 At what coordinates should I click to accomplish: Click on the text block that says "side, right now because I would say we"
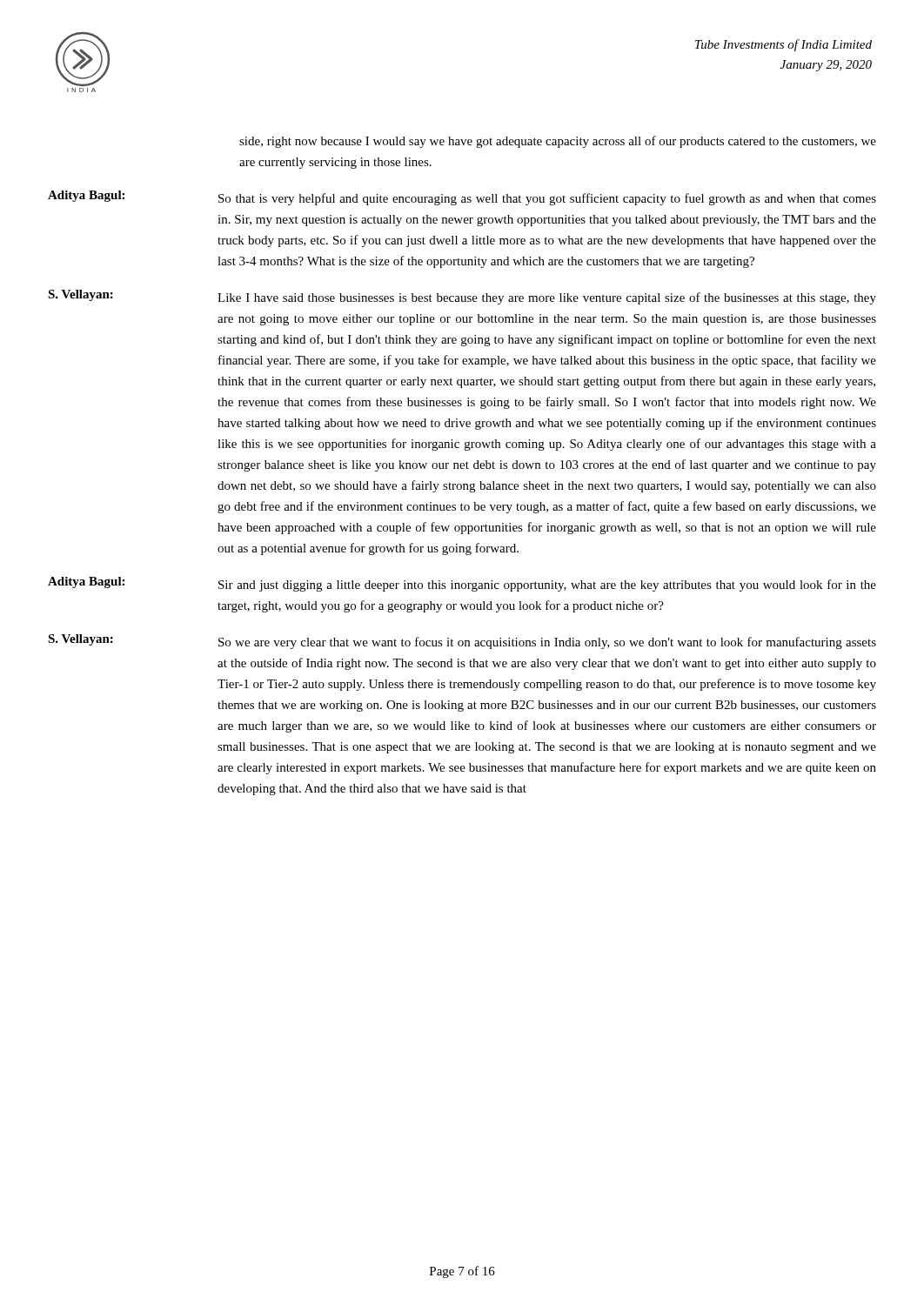[558, 151]
